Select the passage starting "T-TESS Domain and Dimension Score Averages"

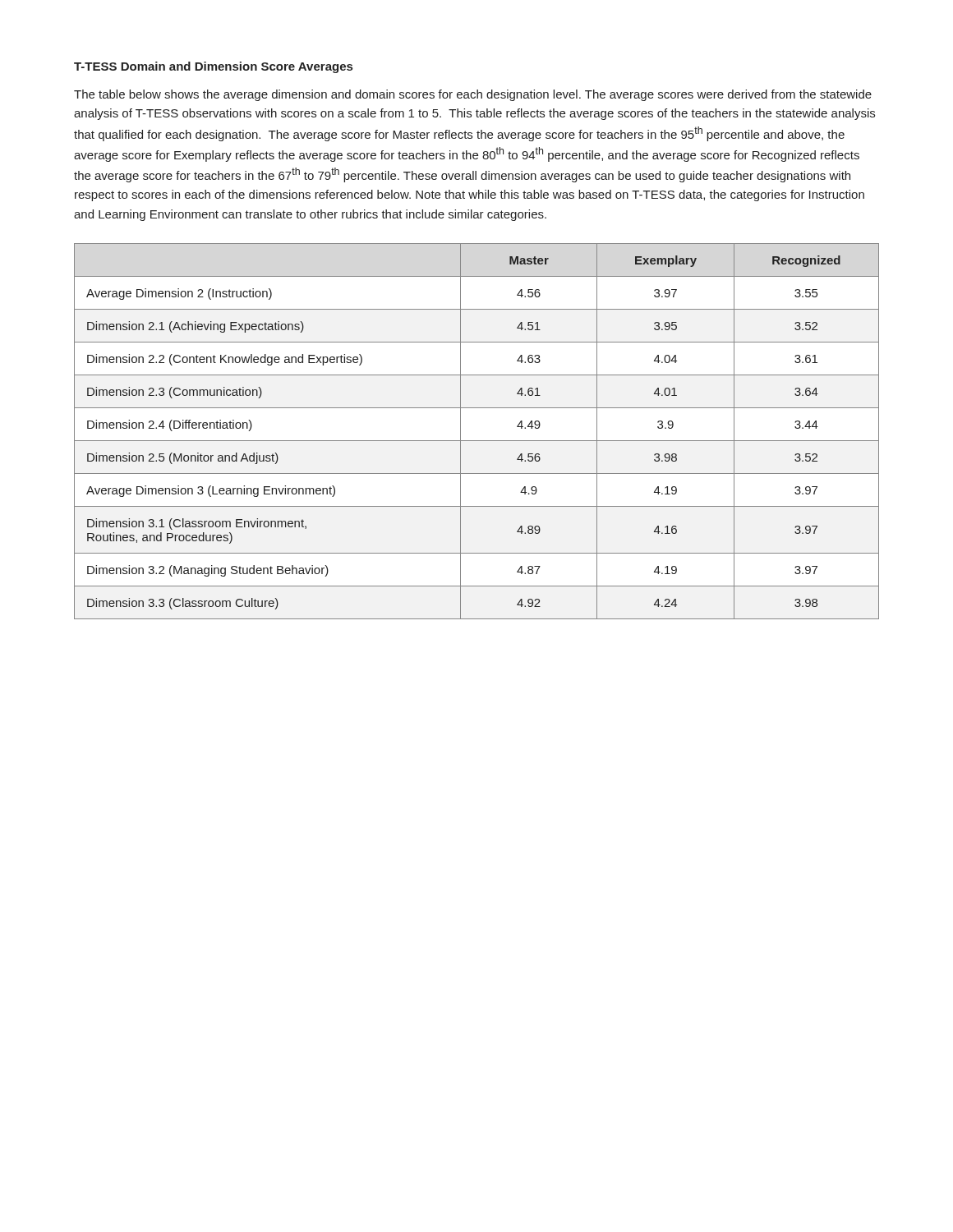coord(214,66)
